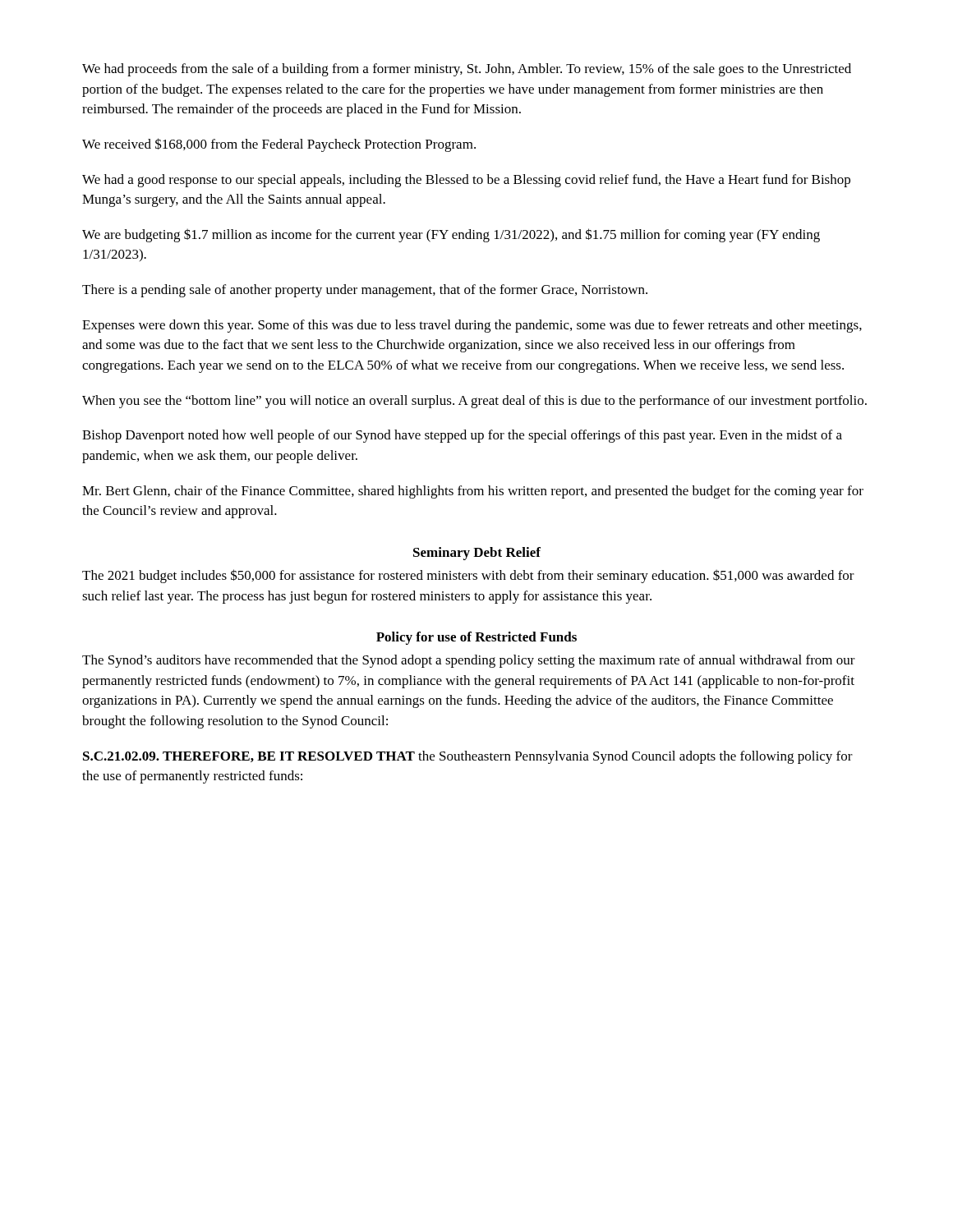
Task: Click on the text block that reads "Bishop Davenport noted how well"
Action: point(462,445)
